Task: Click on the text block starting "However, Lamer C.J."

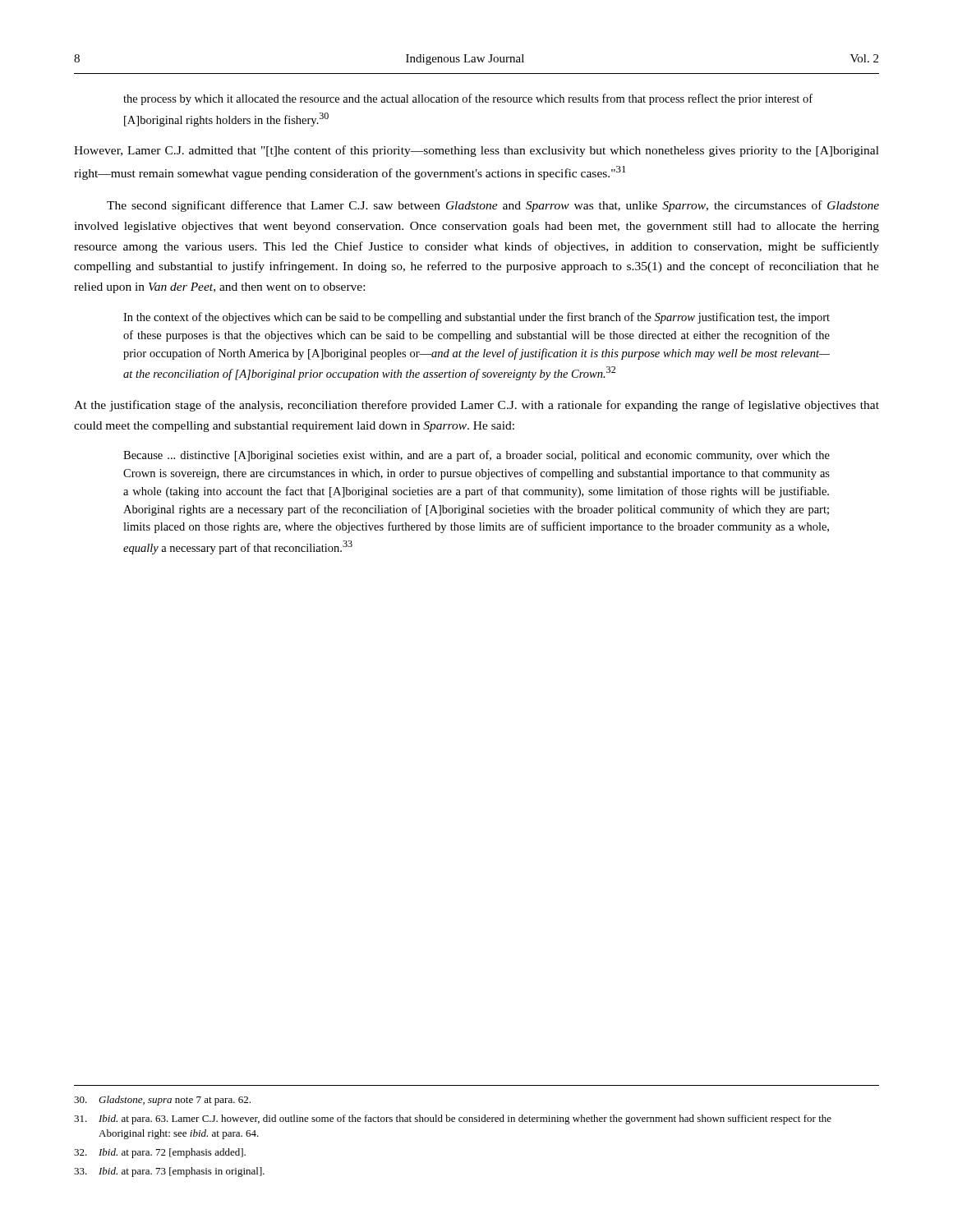Action: 476,162
